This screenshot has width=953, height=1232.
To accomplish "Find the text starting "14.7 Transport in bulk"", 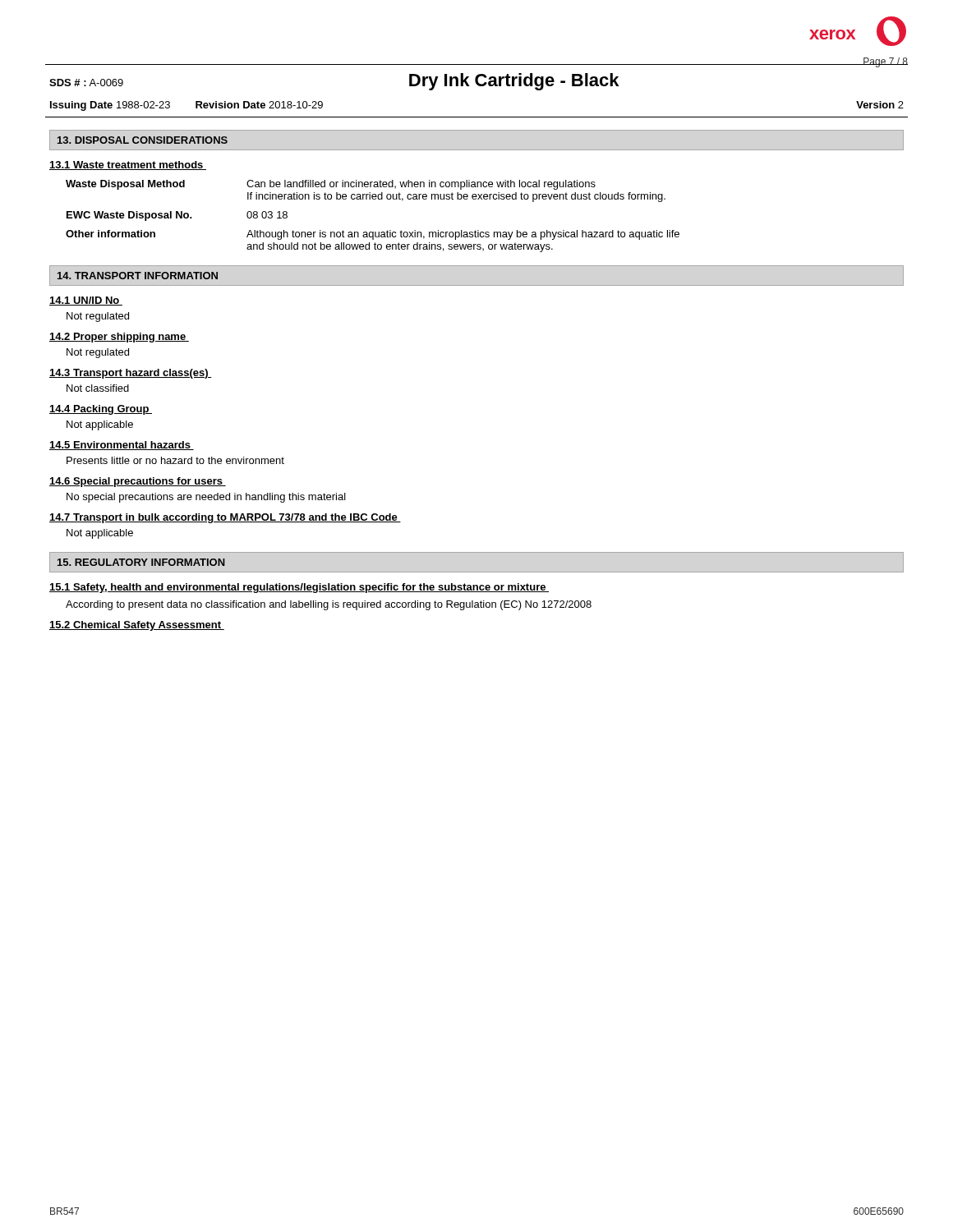I will click(x=225, y=517).
